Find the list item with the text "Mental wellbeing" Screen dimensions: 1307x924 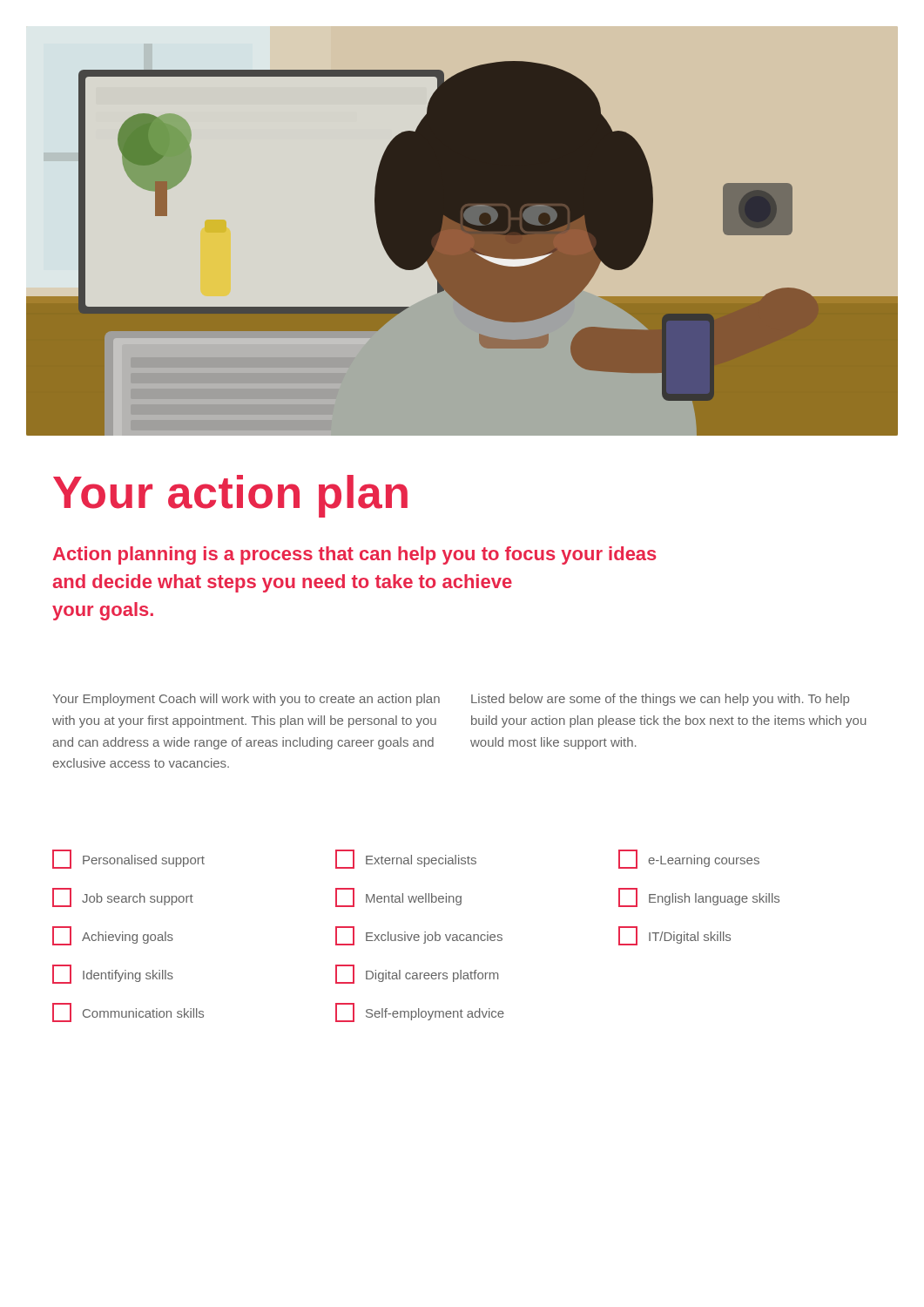click(399, 897)
